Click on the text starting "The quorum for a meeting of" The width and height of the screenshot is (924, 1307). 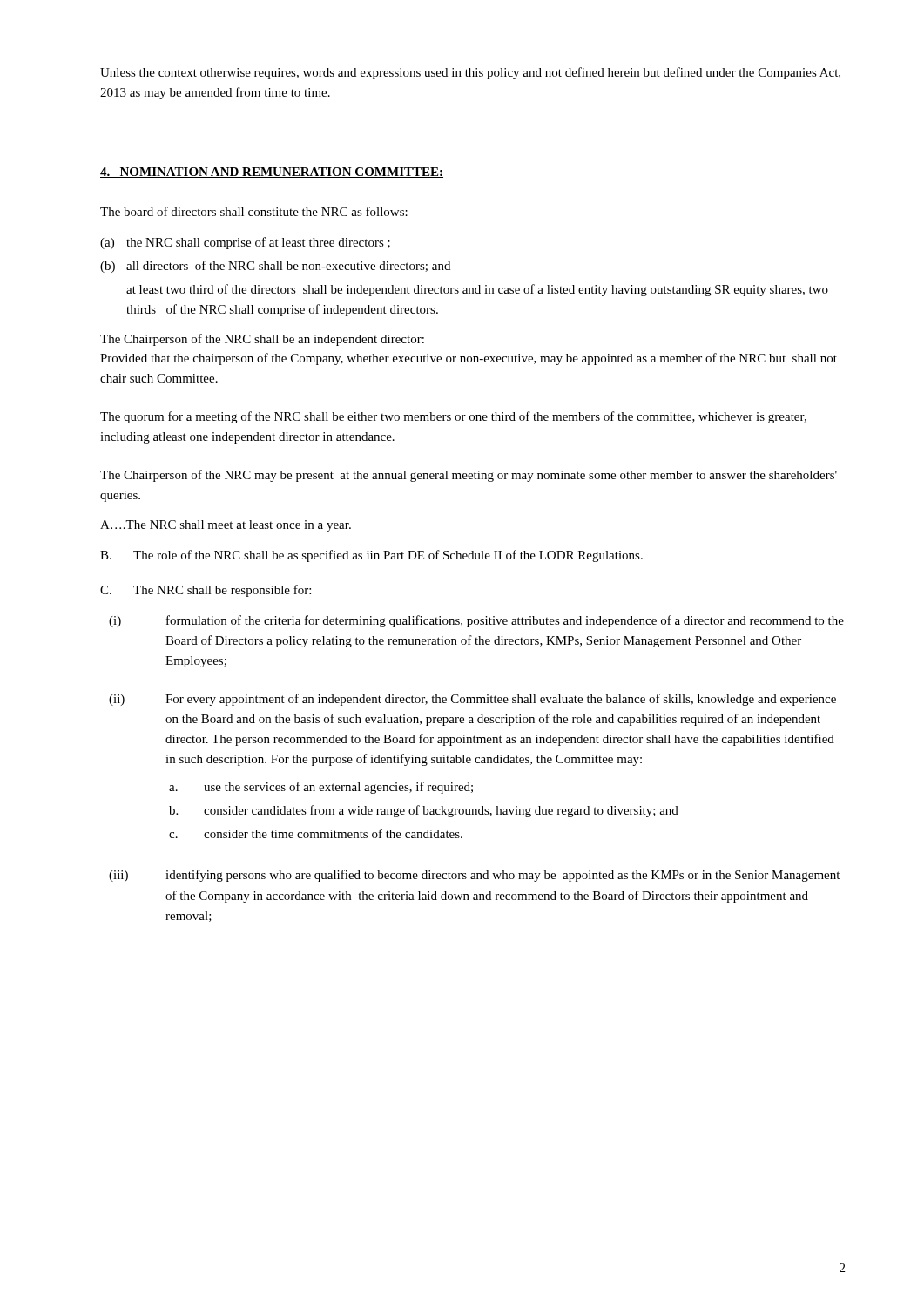tap(473, 426)
